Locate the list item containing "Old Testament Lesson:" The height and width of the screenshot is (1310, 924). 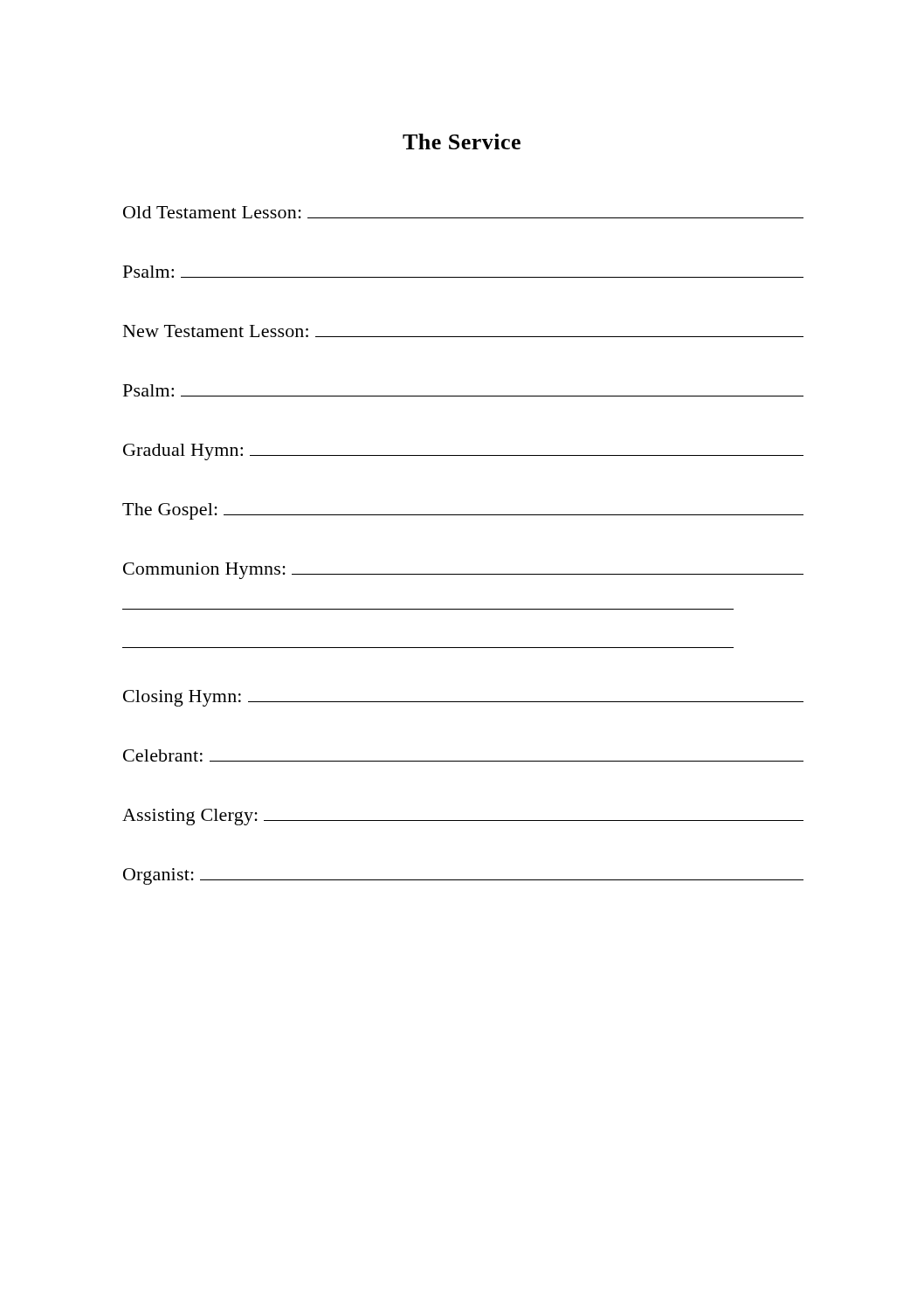click(x=463, y=212)
